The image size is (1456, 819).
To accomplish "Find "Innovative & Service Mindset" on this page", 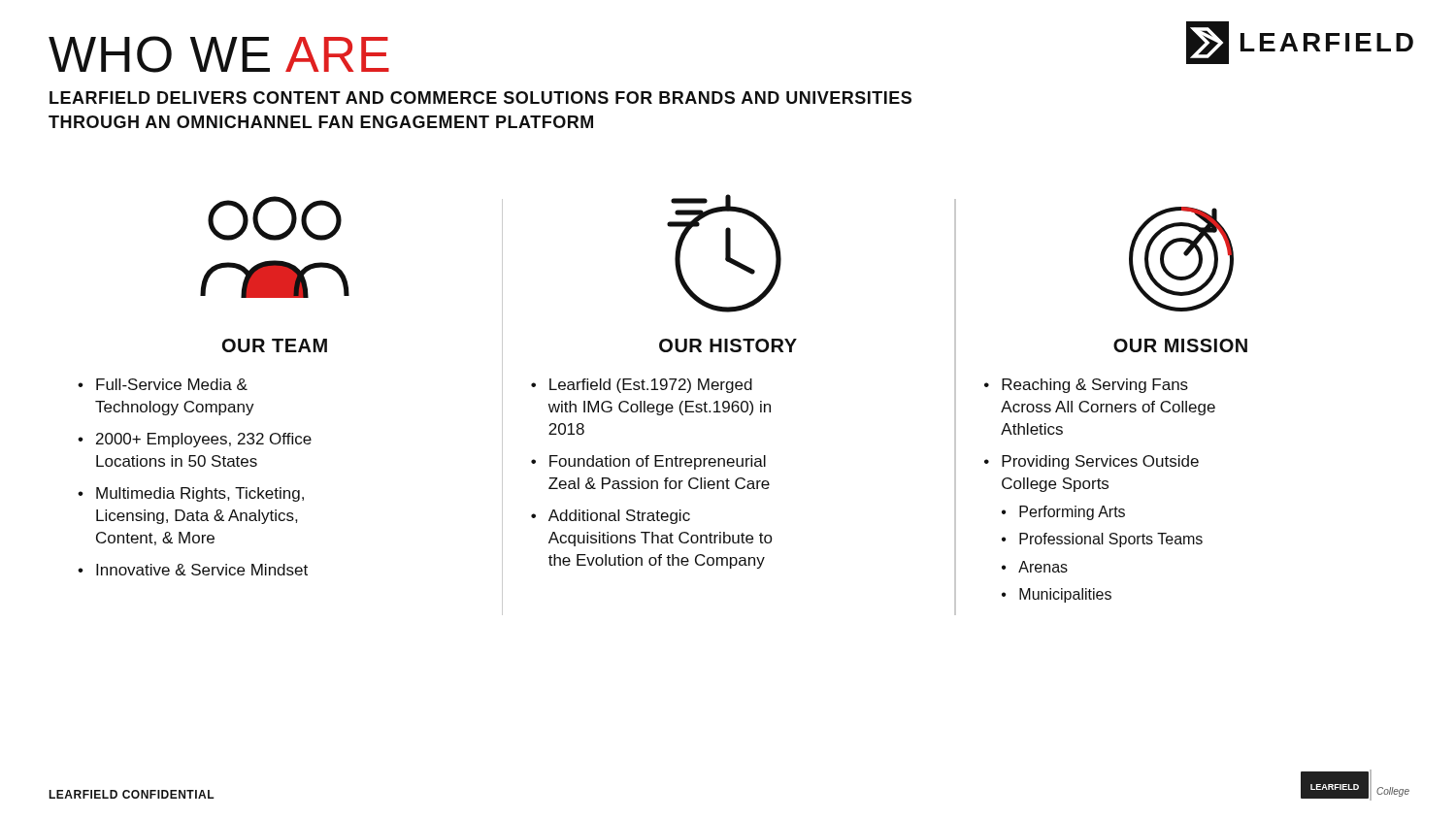I will pos(202,570).
